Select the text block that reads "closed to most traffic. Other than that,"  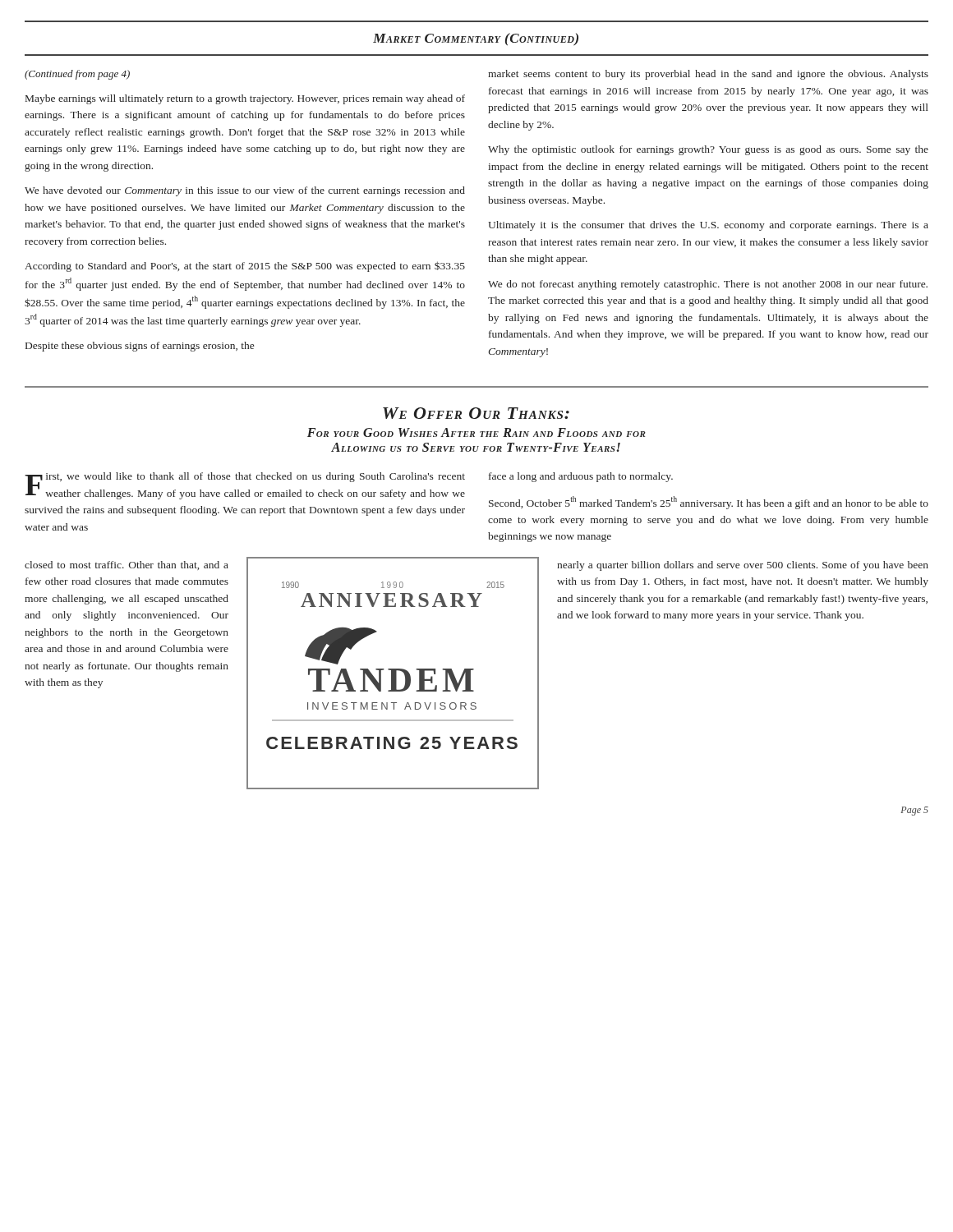coord(127,624)
